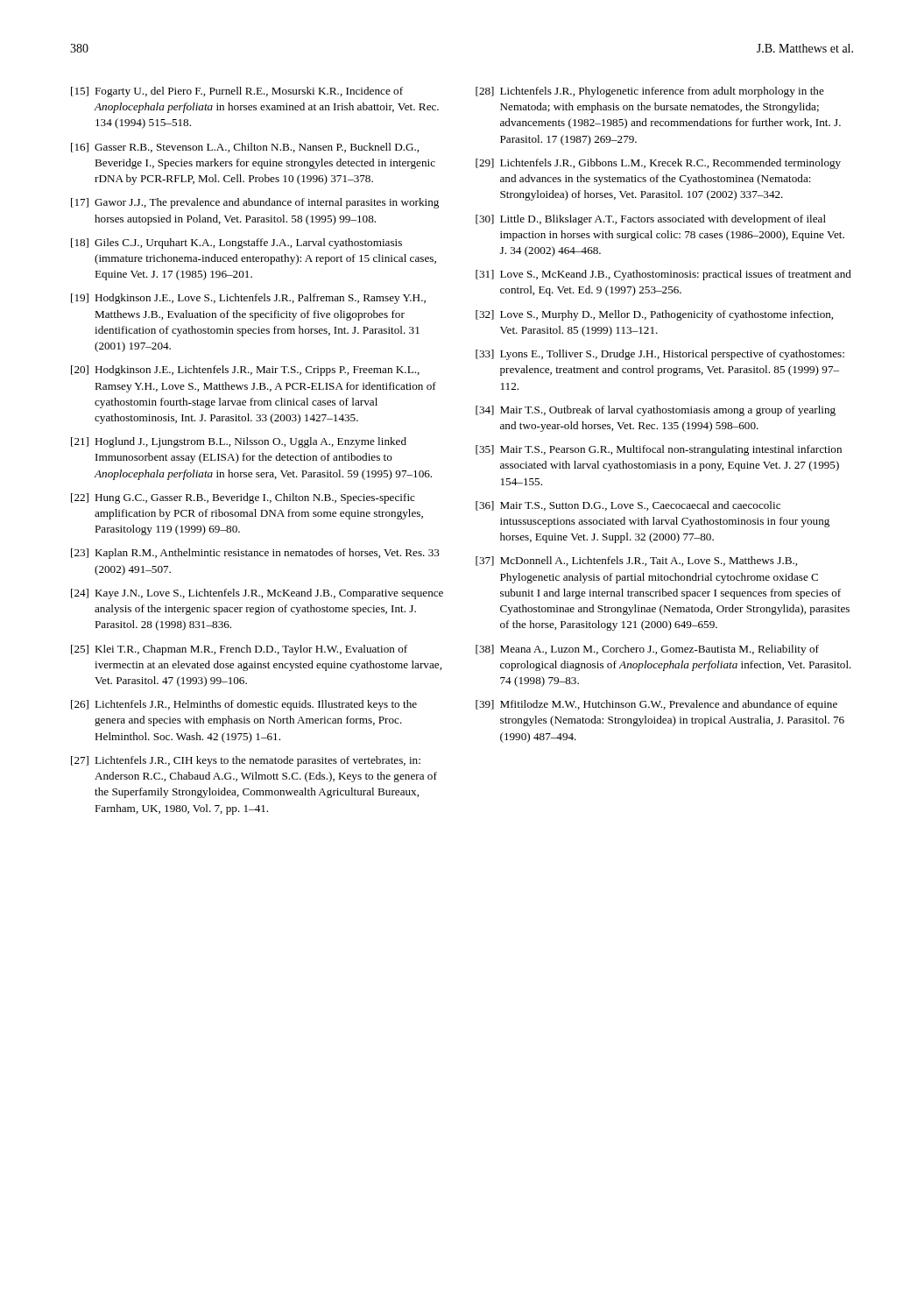
Task: Navigate to the passage starting "[30] Little D., Blikslager A.T., Factors"
Action: [665, 235]
